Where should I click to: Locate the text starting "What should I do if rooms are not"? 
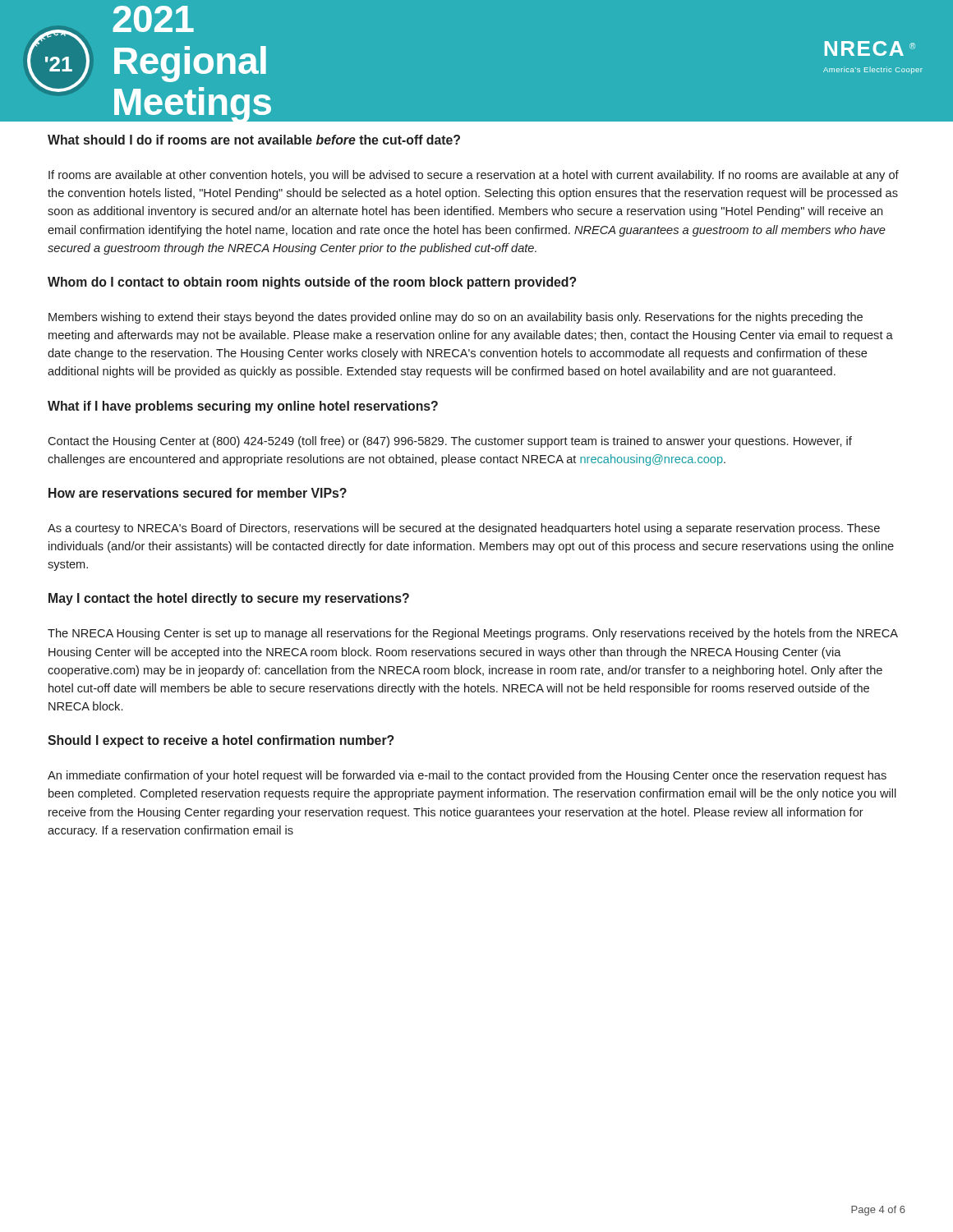pos(254,140)
